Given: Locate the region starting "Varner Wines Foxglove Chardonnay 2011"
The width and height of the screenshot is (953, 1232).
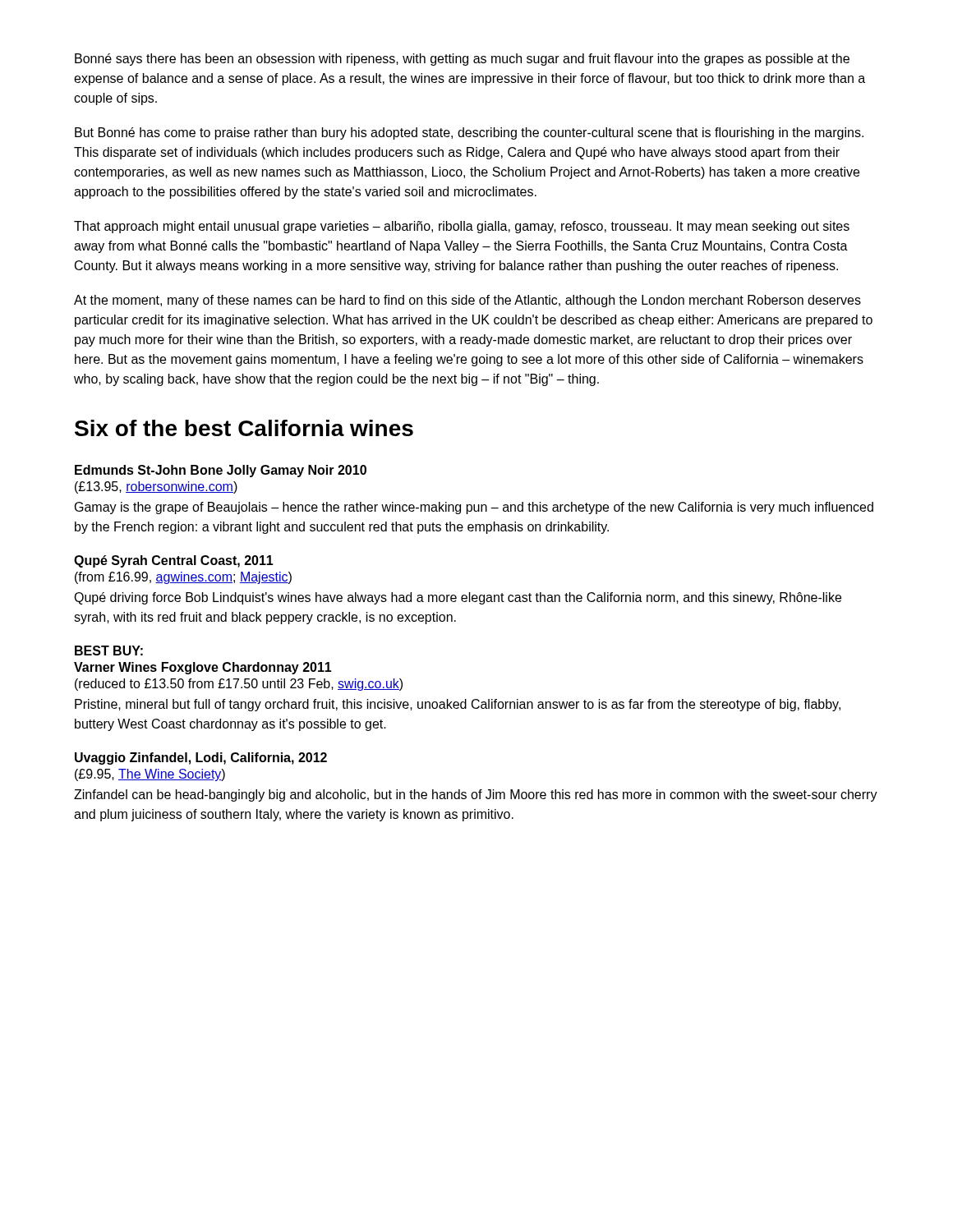Looking at the screenshot, I should pos(203,668).
